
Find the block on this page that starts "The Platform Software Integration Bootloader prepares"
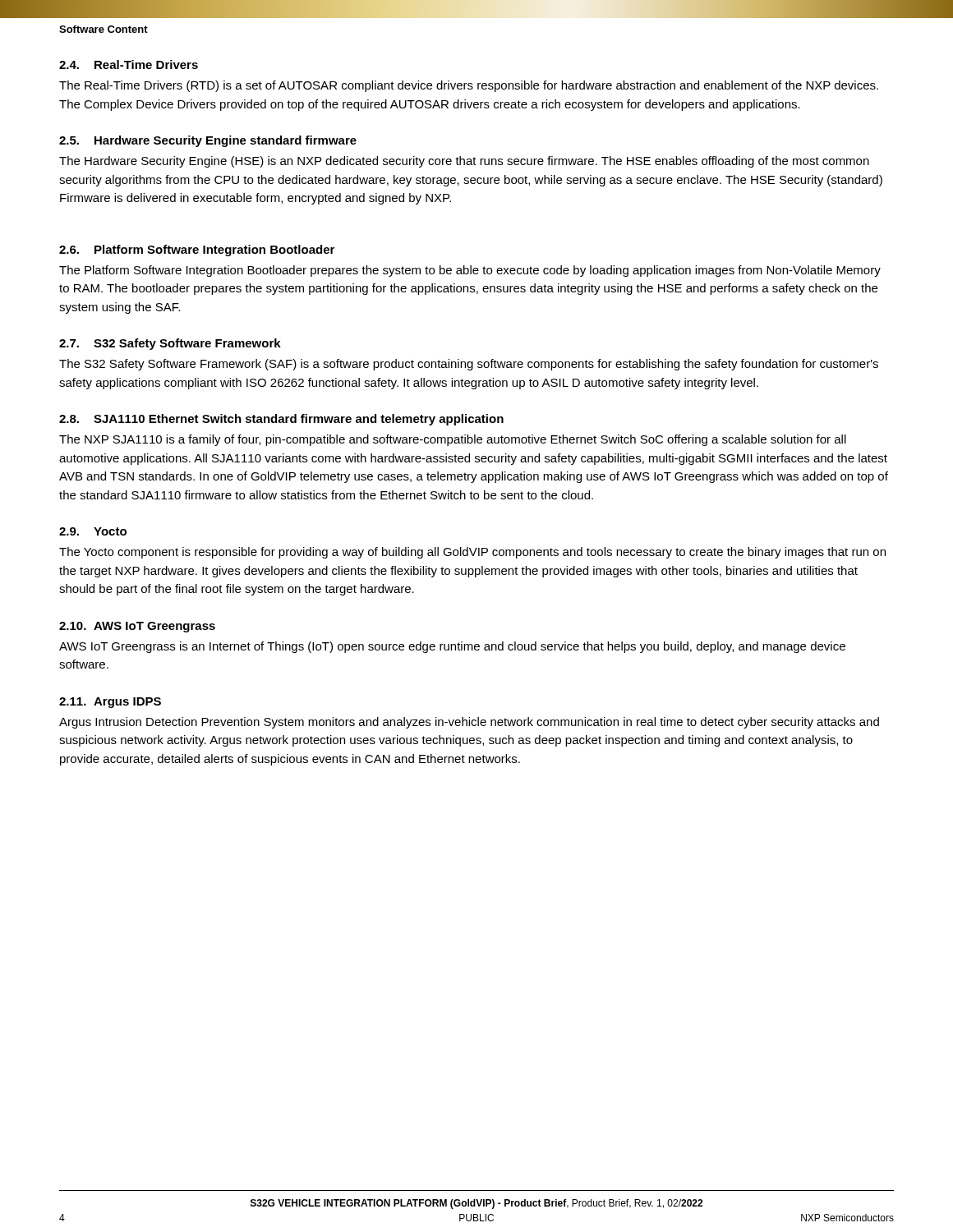pyautogui.click(x=470, y=288)
